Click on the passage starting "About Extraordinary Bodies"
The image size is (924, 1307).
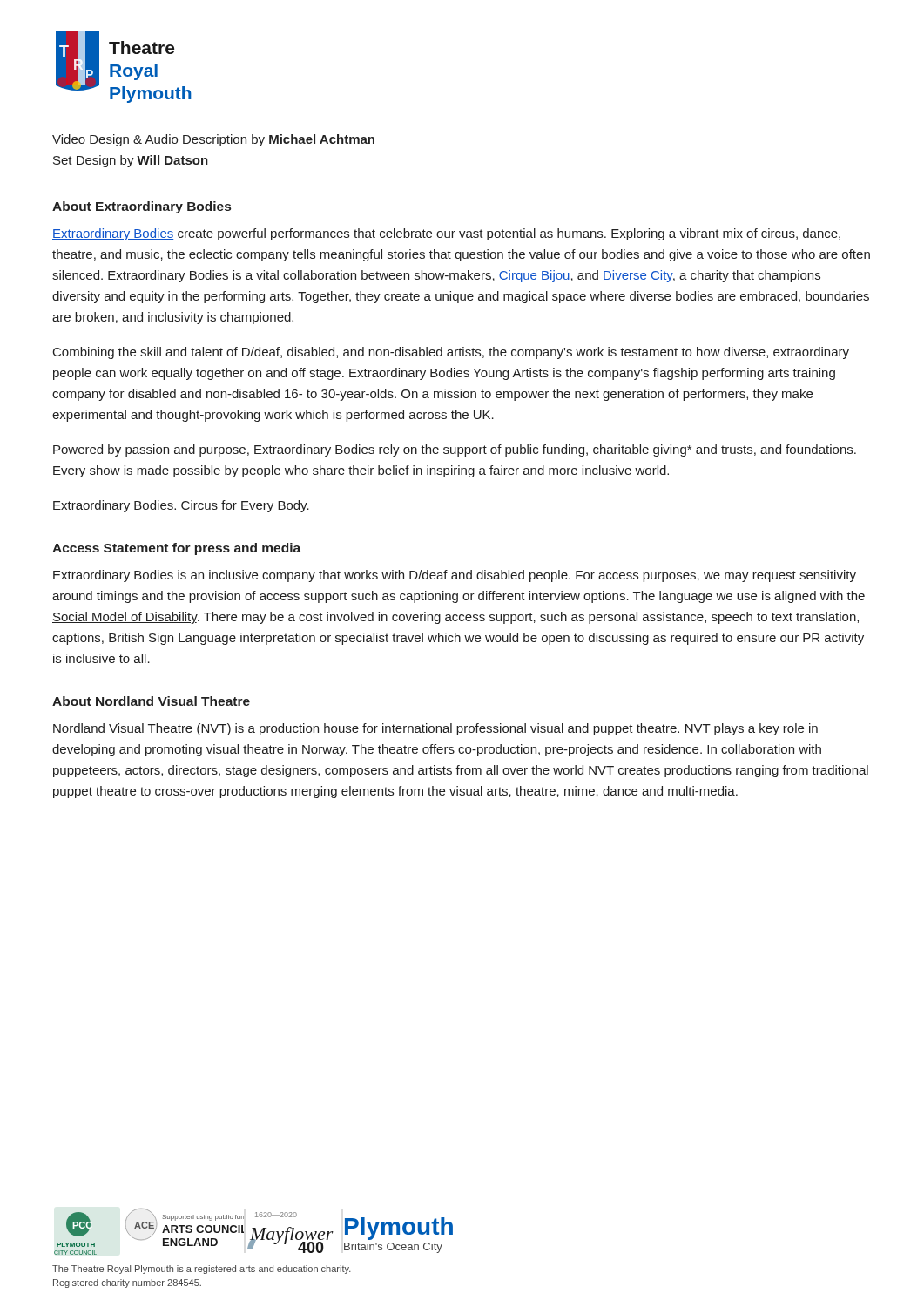pos(142,206)
